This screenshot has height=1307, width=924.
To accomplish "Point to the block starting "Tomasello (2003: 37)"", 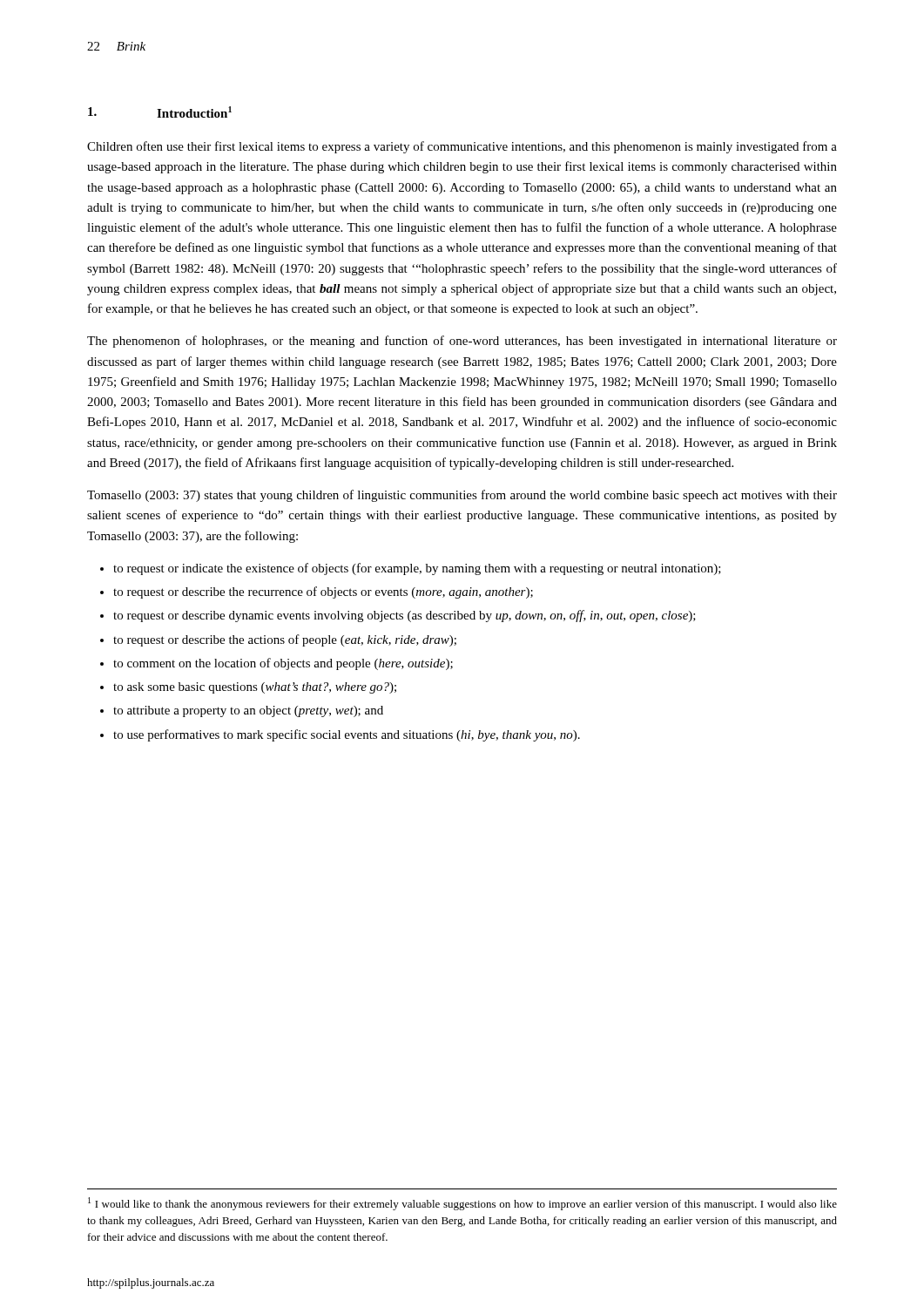I will pyautogui.click(x=462, y=516).
